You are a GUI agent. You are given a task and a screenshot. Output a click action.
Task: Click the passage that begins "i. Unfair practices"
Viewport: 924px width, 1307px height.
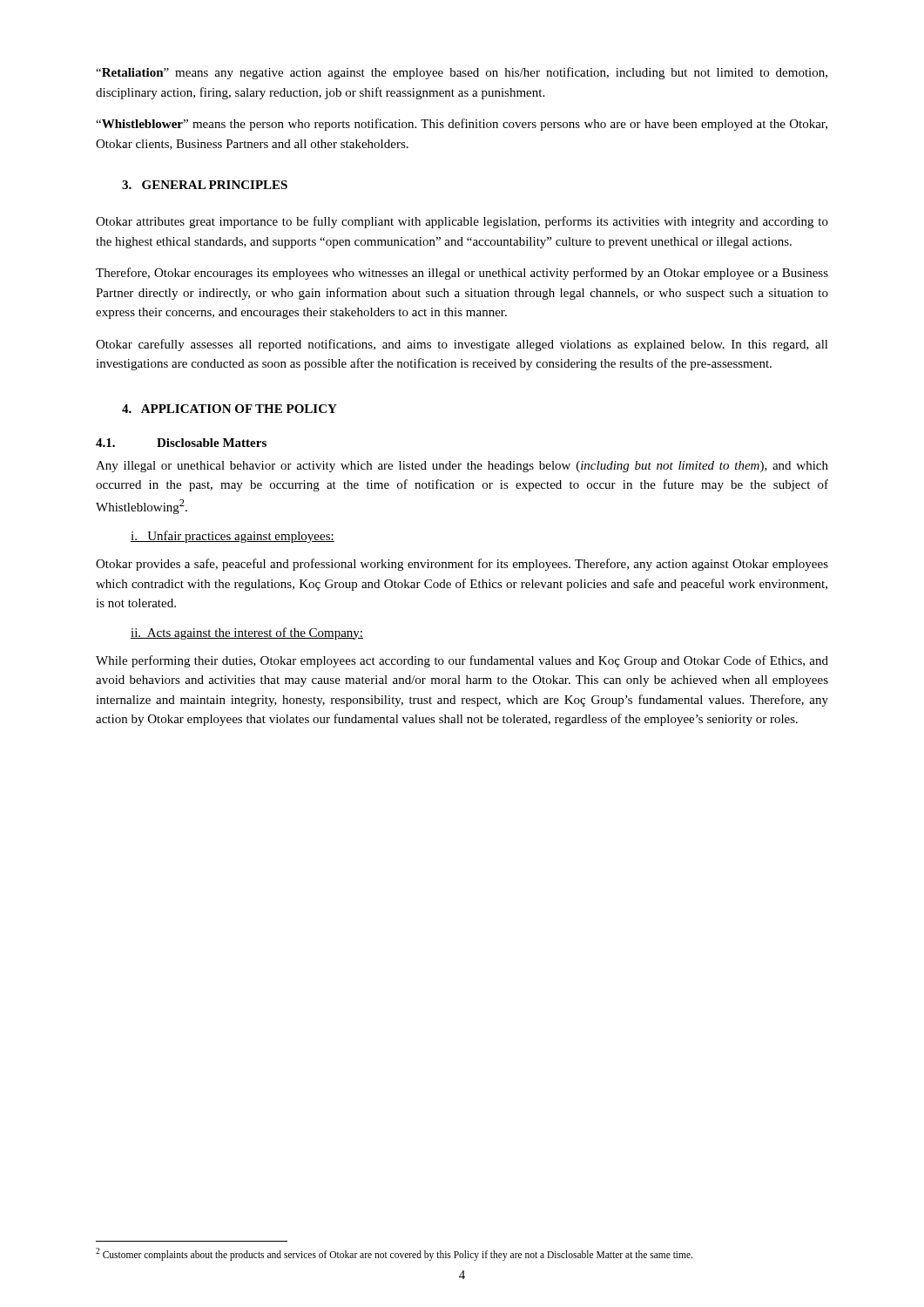click(232, 536)
